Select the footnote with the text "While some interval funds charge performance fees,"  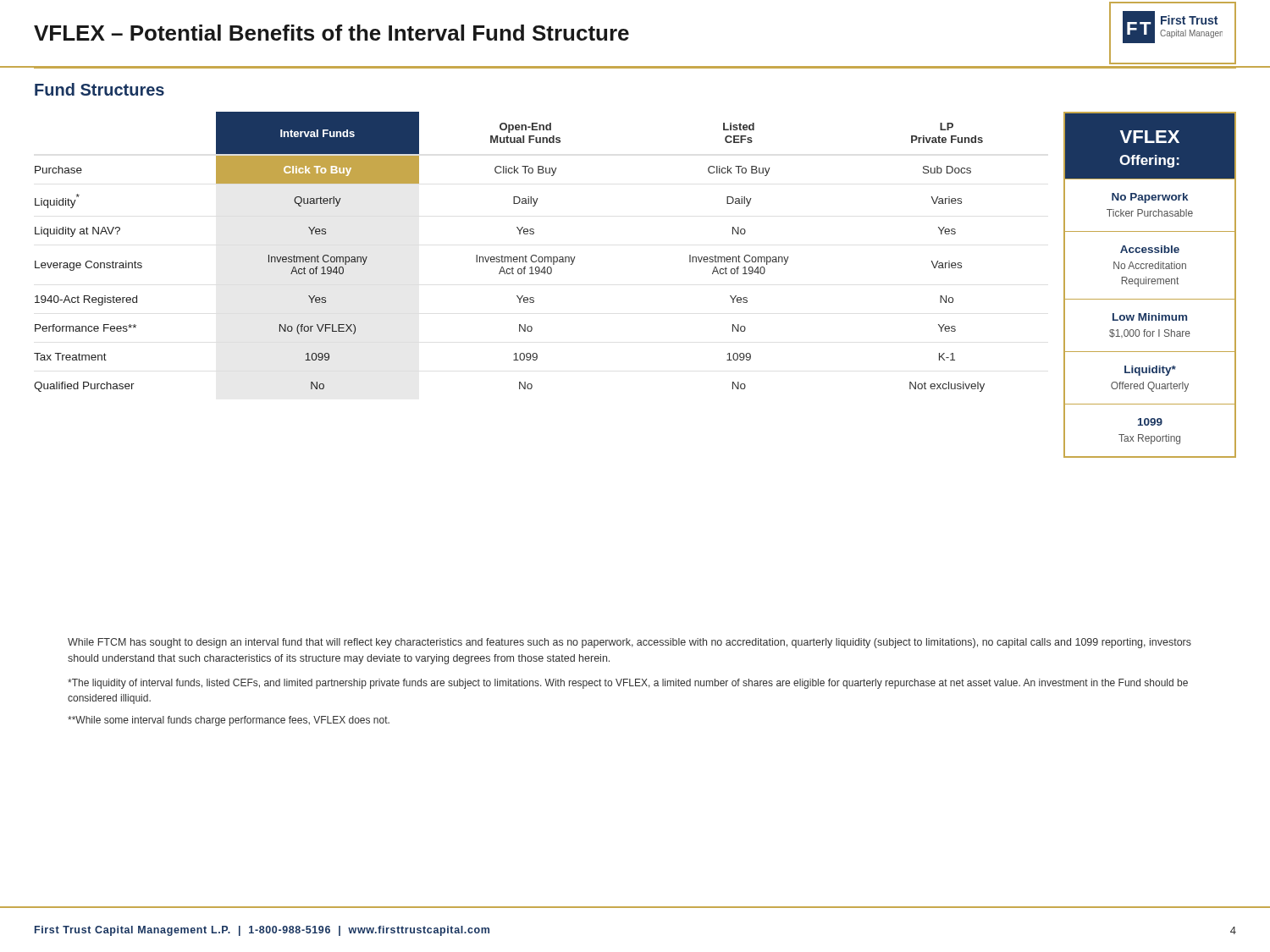pyautogui.click(x=229, y=720)
